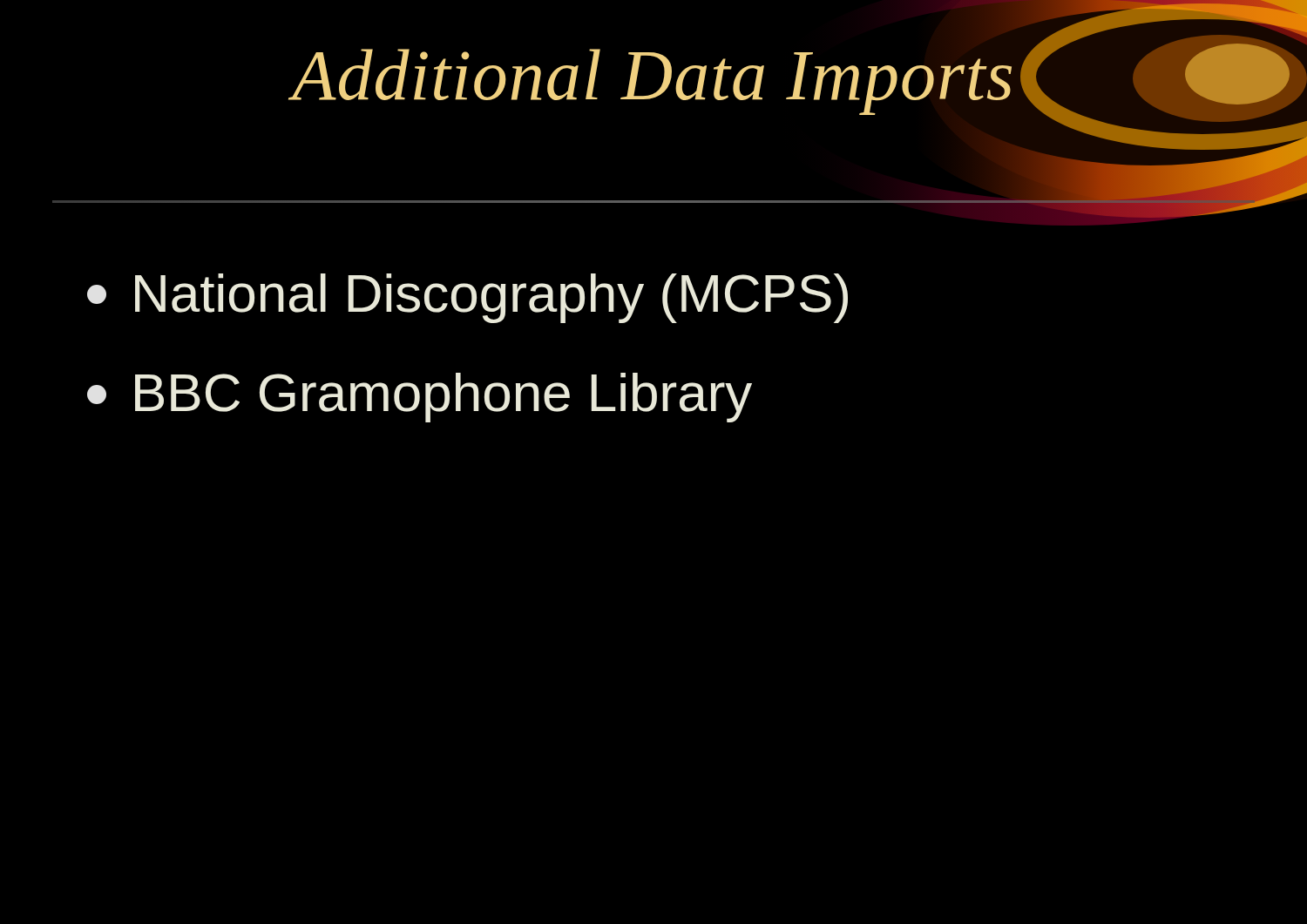The height and width of the screenshot is (924, 1307).
Task: Find the title containing "Additional Data Imports"
Action: coord(653,75)
